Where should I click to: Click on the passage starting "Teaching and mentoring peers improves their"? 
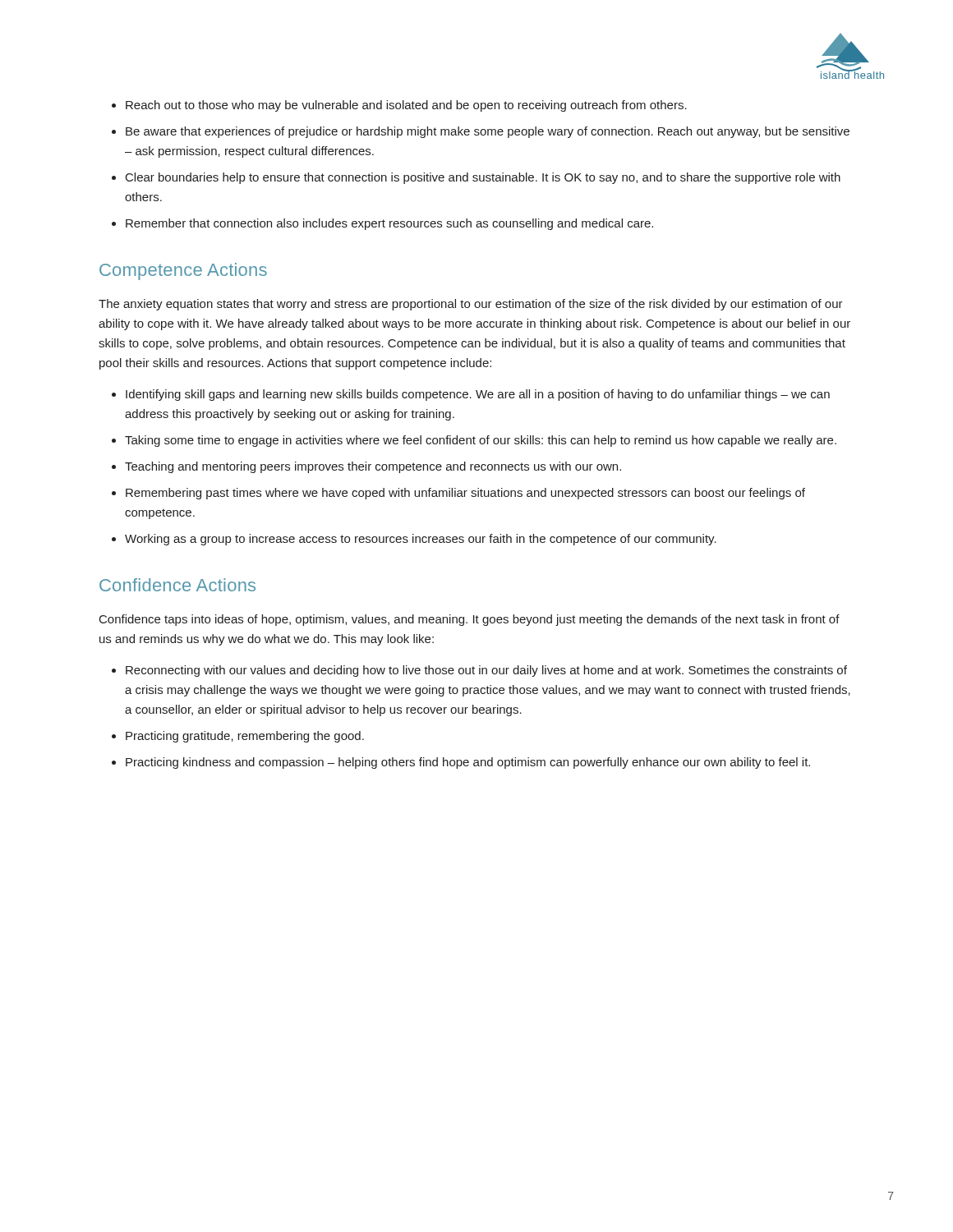[x=490, y=467]
